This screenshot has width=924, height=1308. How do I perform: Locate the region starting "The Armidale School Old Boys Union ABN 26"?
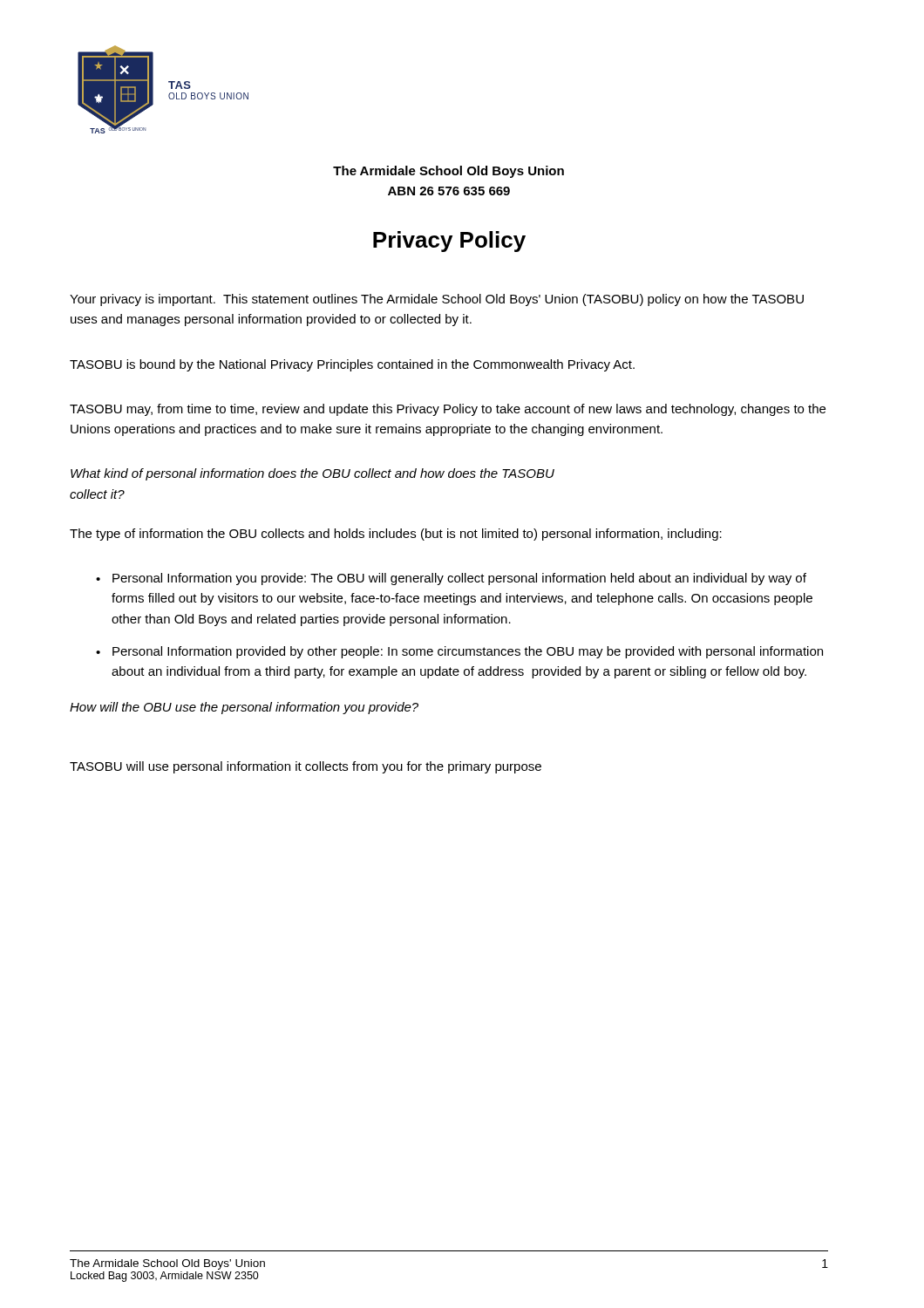click(449, 181)
